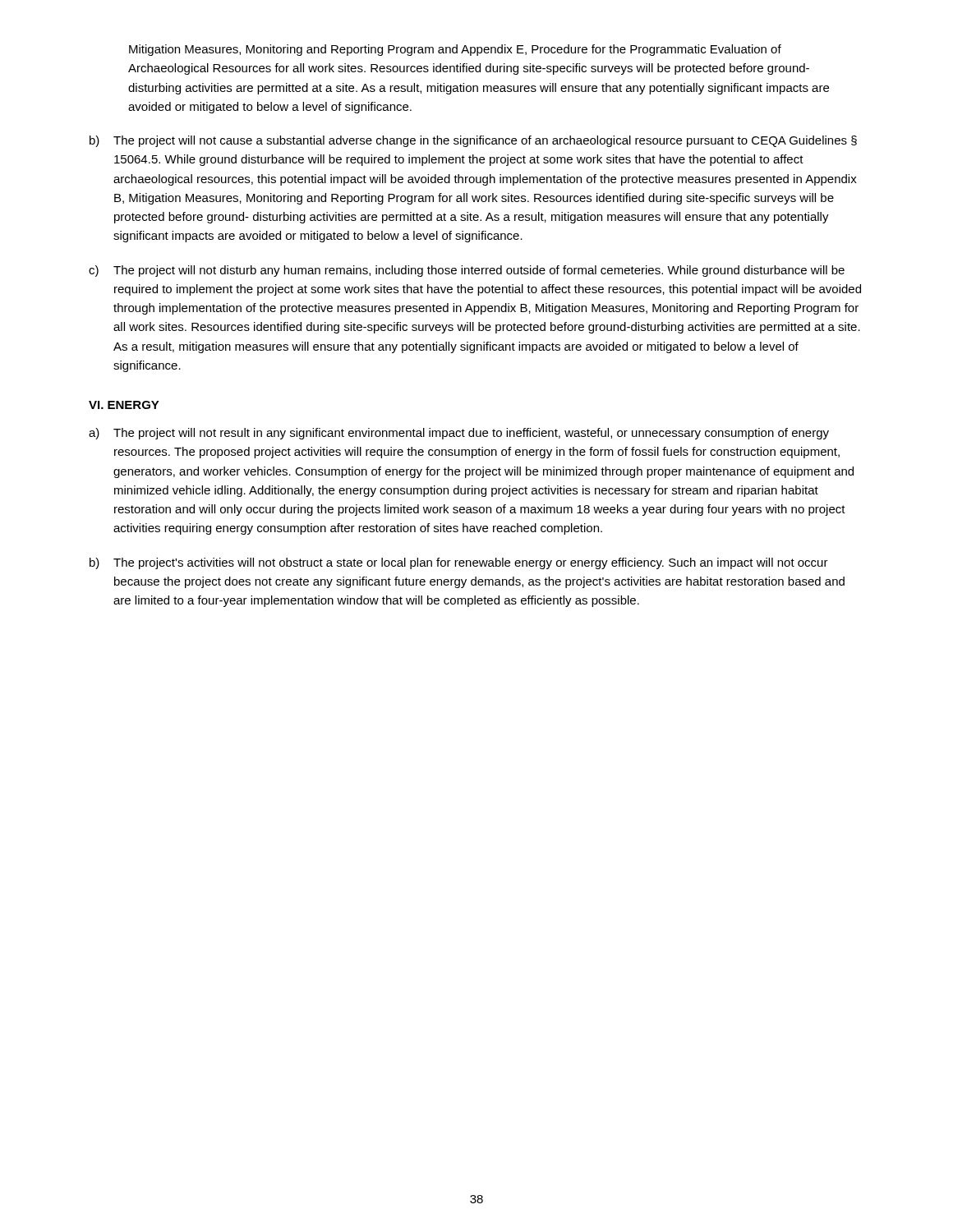Point to the block beginning "b) The project will not"
Image resolution: width=953 pixels, height=1232 pixels.
[476, 188]
